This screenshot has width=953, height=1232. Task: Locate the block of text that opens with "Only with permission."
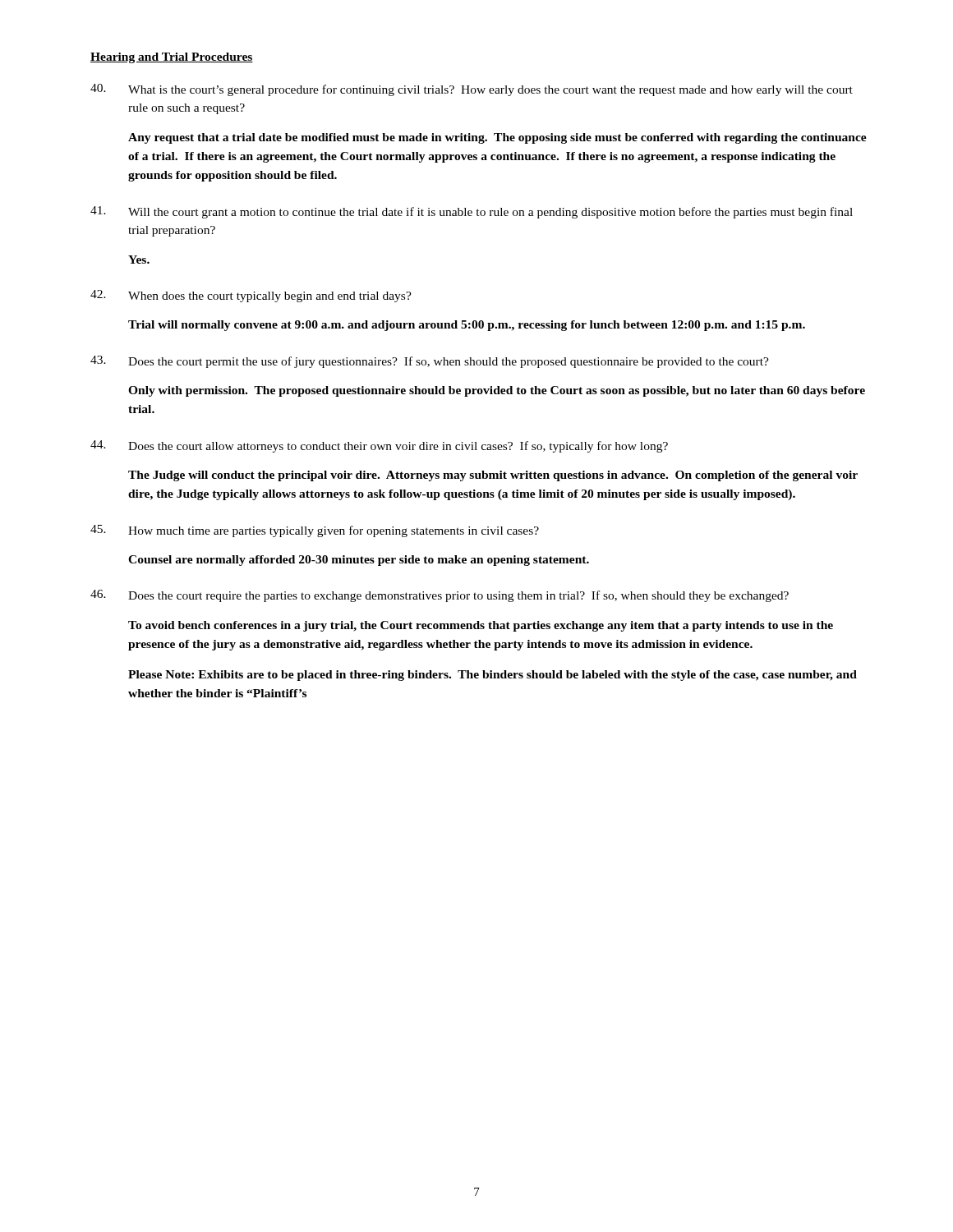pos(497,399)
